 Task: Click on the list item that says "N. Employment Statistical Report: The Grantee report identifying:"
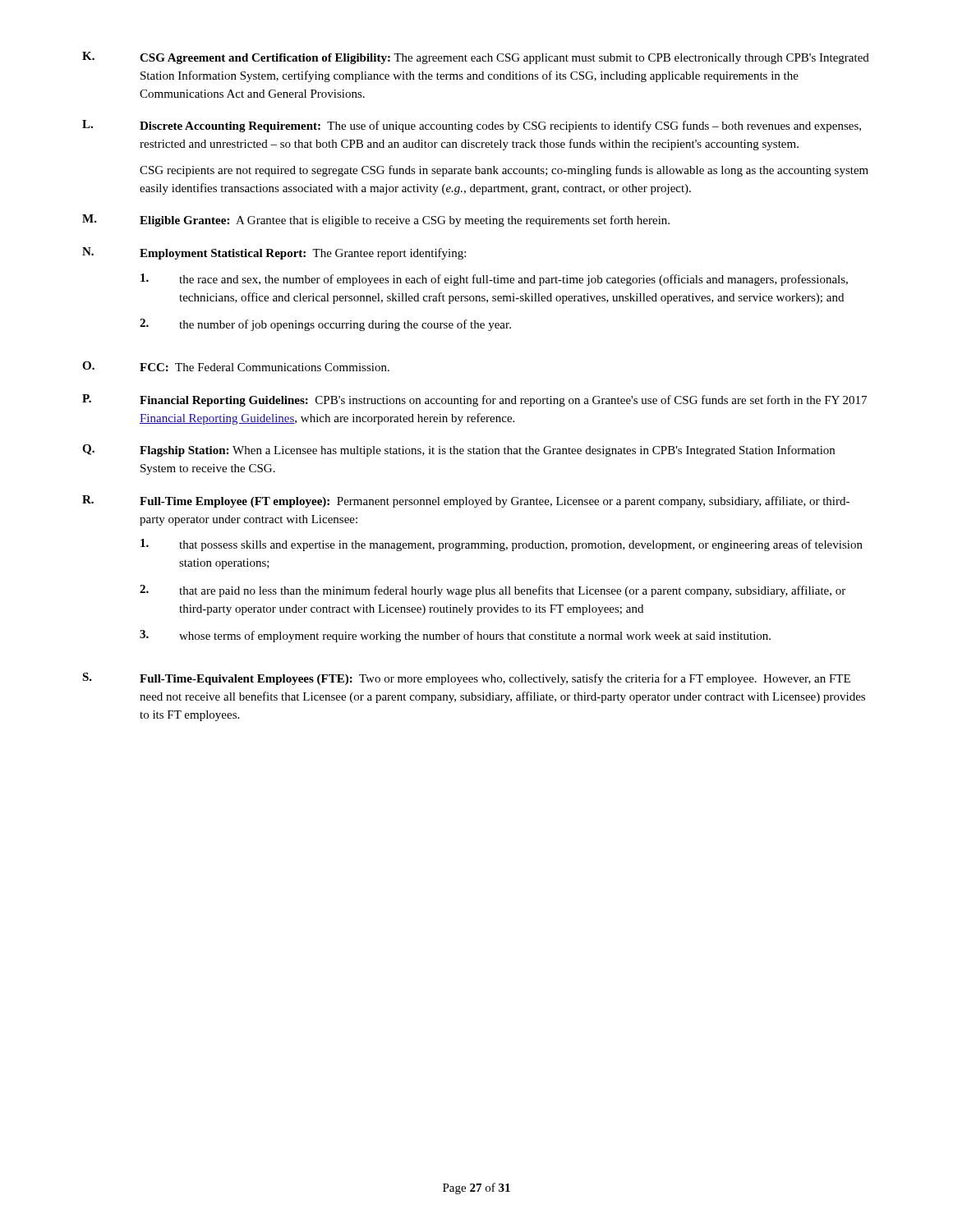(476, 294)
